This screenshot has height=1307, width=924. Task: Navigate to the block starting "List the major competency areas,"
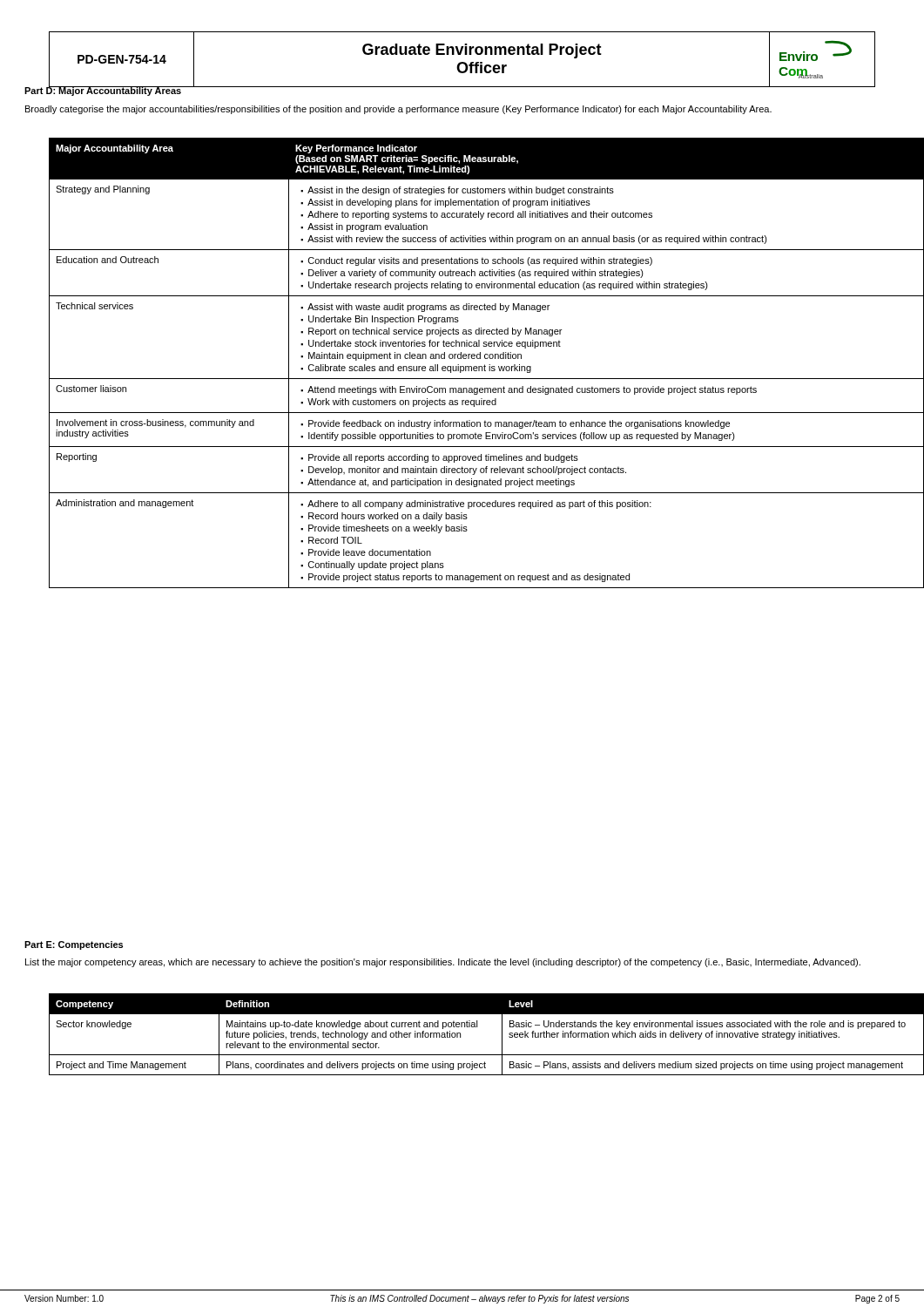(x=443, y=962)
